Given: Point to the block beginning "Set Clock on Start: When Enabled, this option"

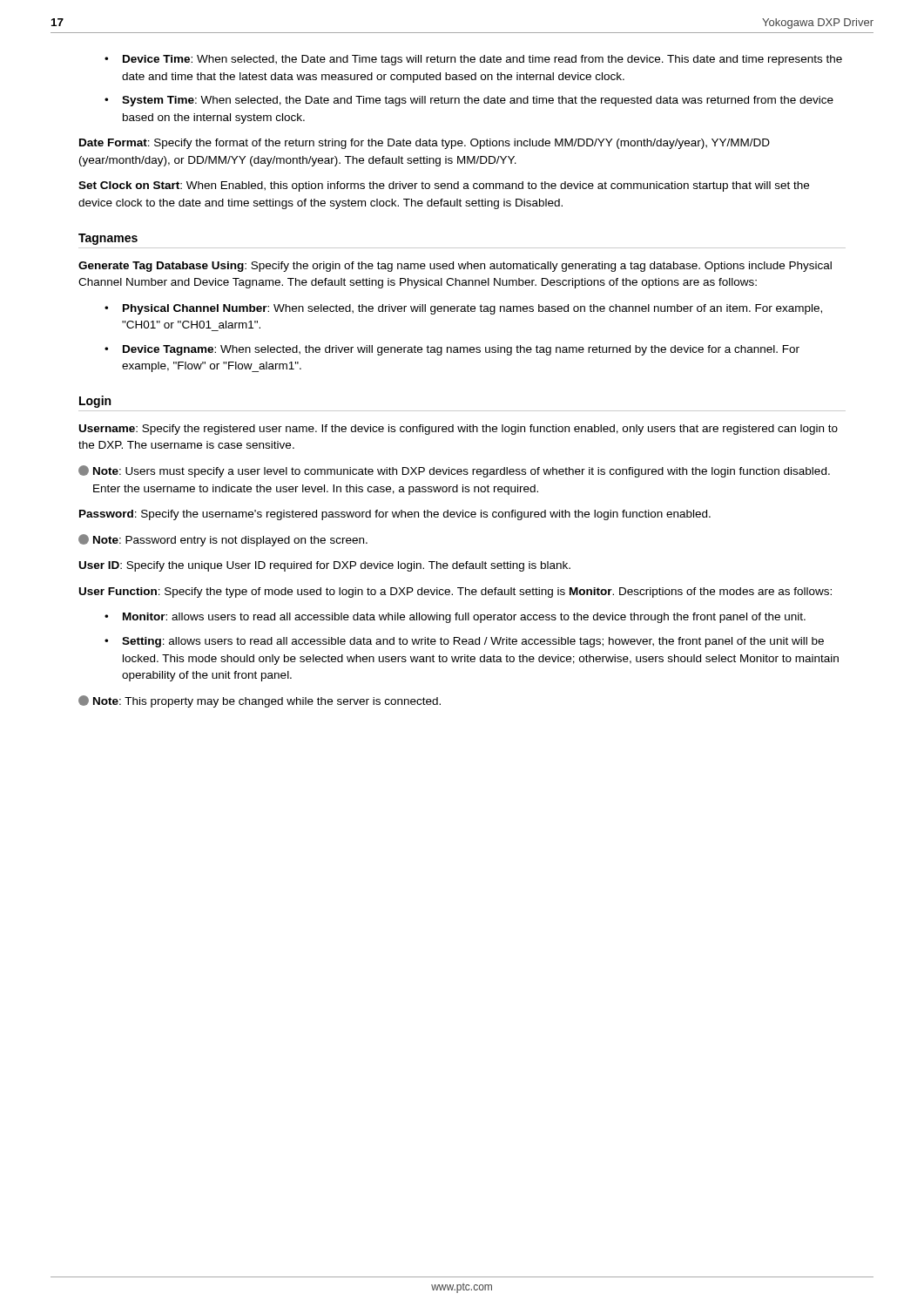Looking at the screenshot, I should pyautogui.click(x=444, y=194).
